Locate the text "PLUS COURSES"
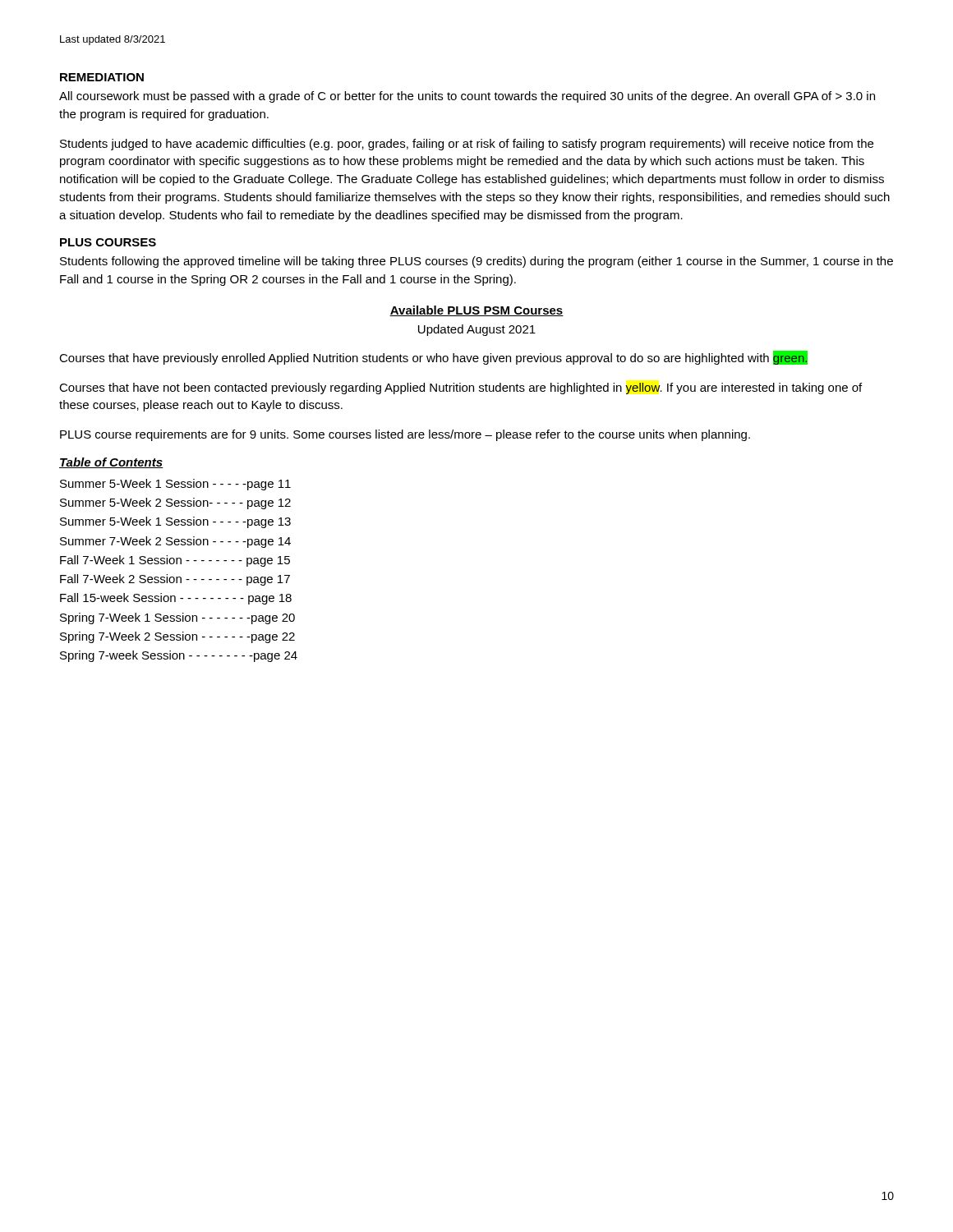Image resolution: width=953 pixels, height=1232 pixels. tap(108, 242)
